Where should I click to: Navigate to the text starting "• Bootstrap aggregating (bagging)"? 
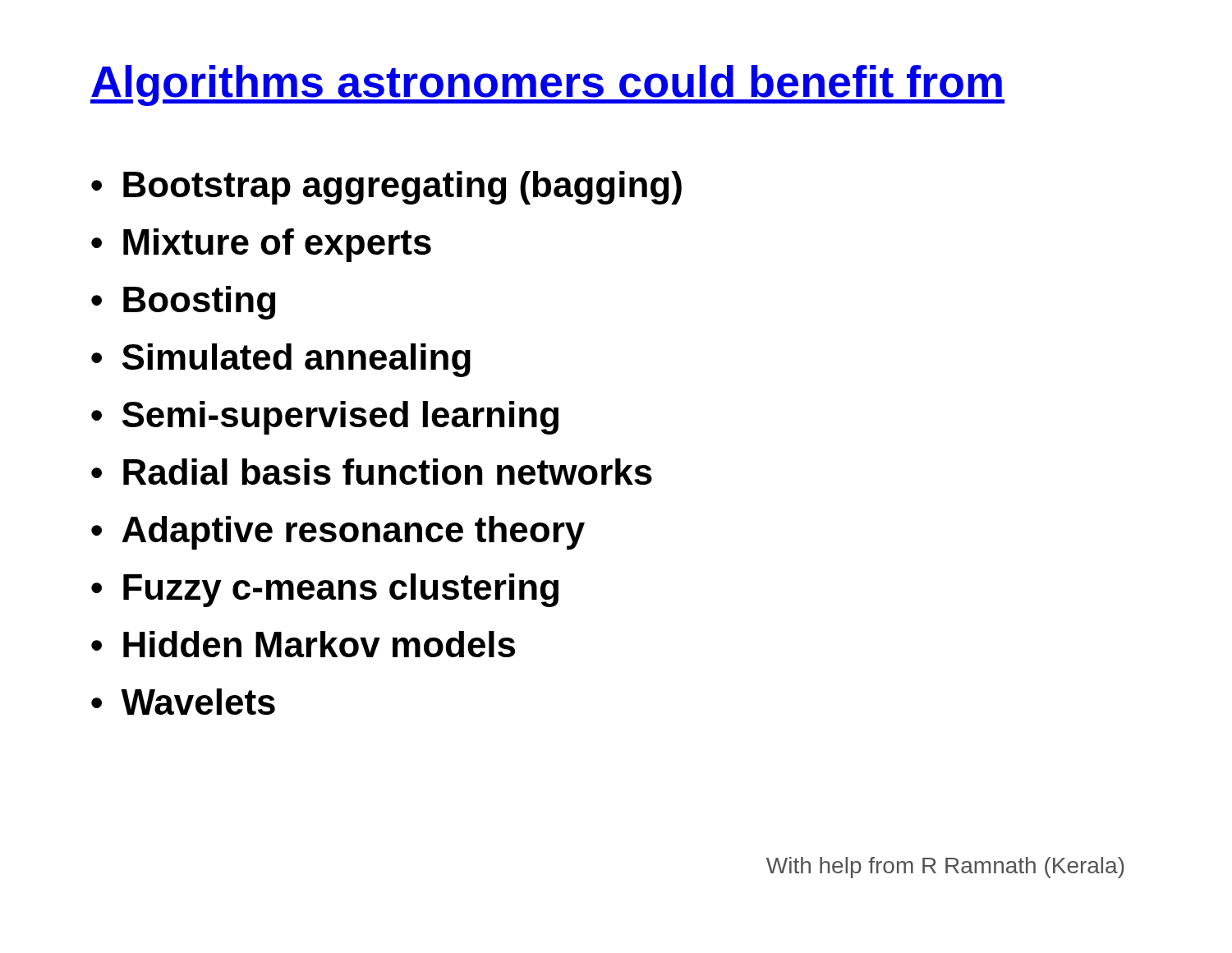[387, 185]
